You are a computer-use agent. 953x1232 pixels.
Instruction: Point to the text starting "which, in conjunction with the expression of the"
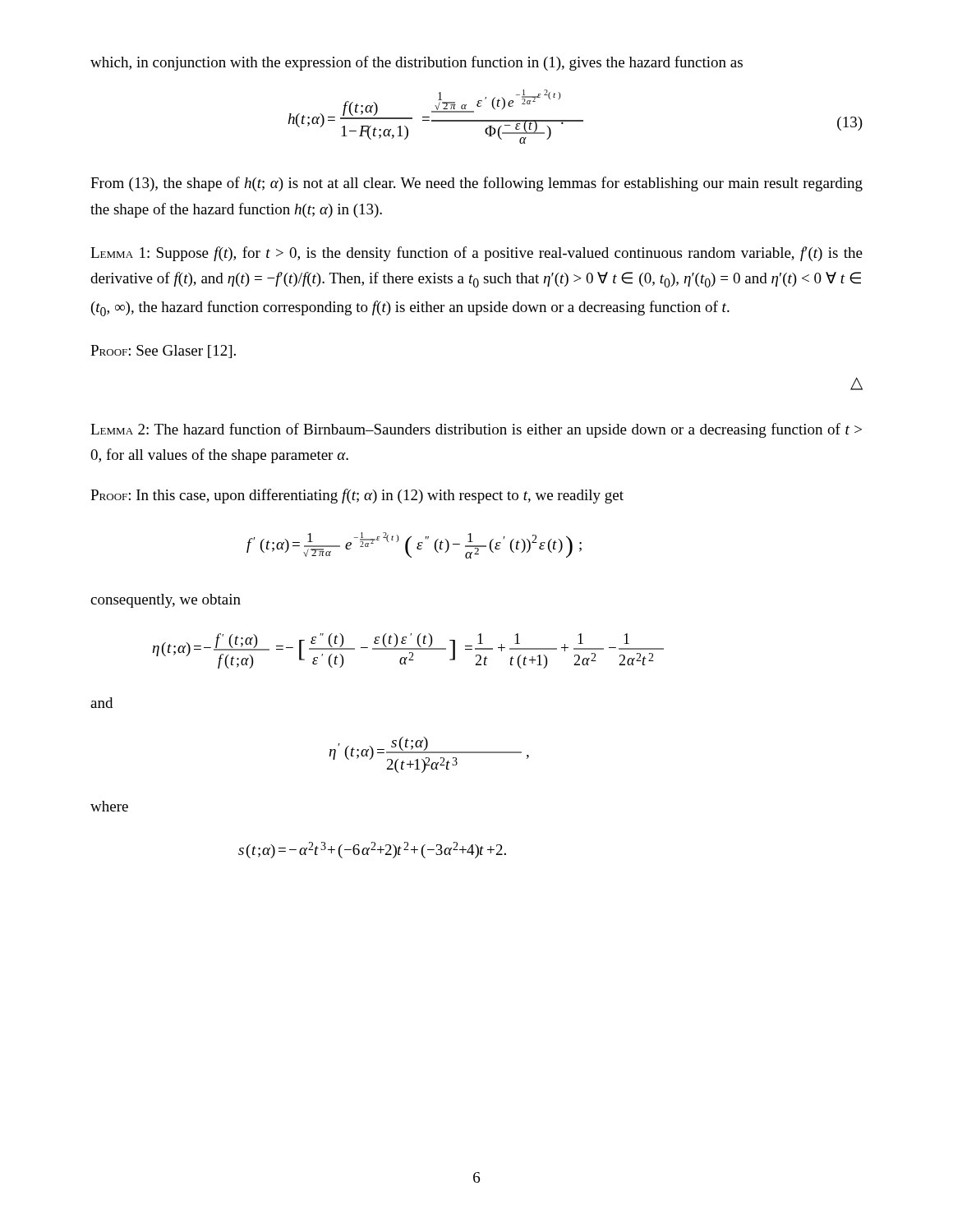(417, 62)
